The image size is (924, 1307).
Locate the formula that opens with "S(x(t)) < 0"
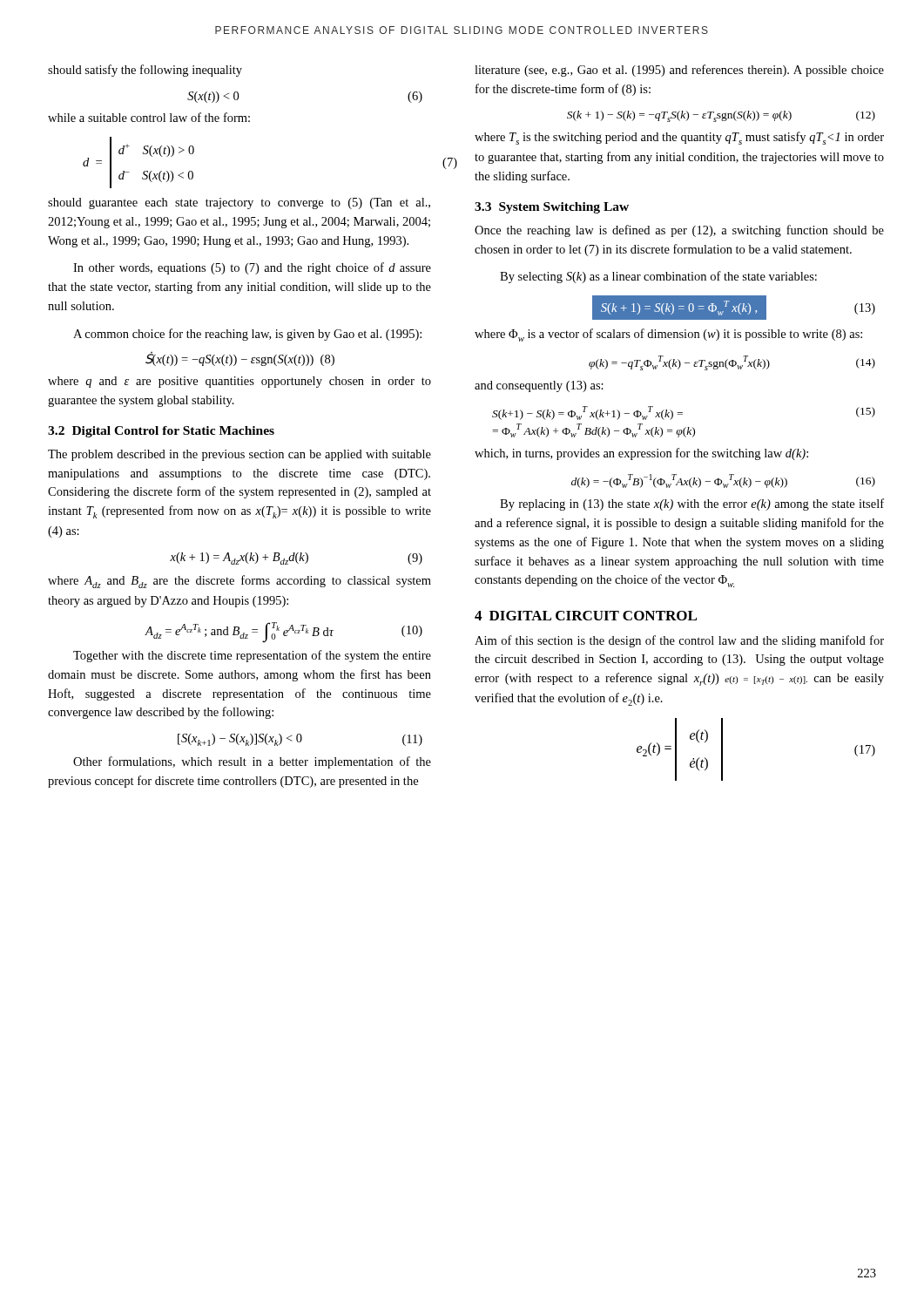[x=239, y=96]
